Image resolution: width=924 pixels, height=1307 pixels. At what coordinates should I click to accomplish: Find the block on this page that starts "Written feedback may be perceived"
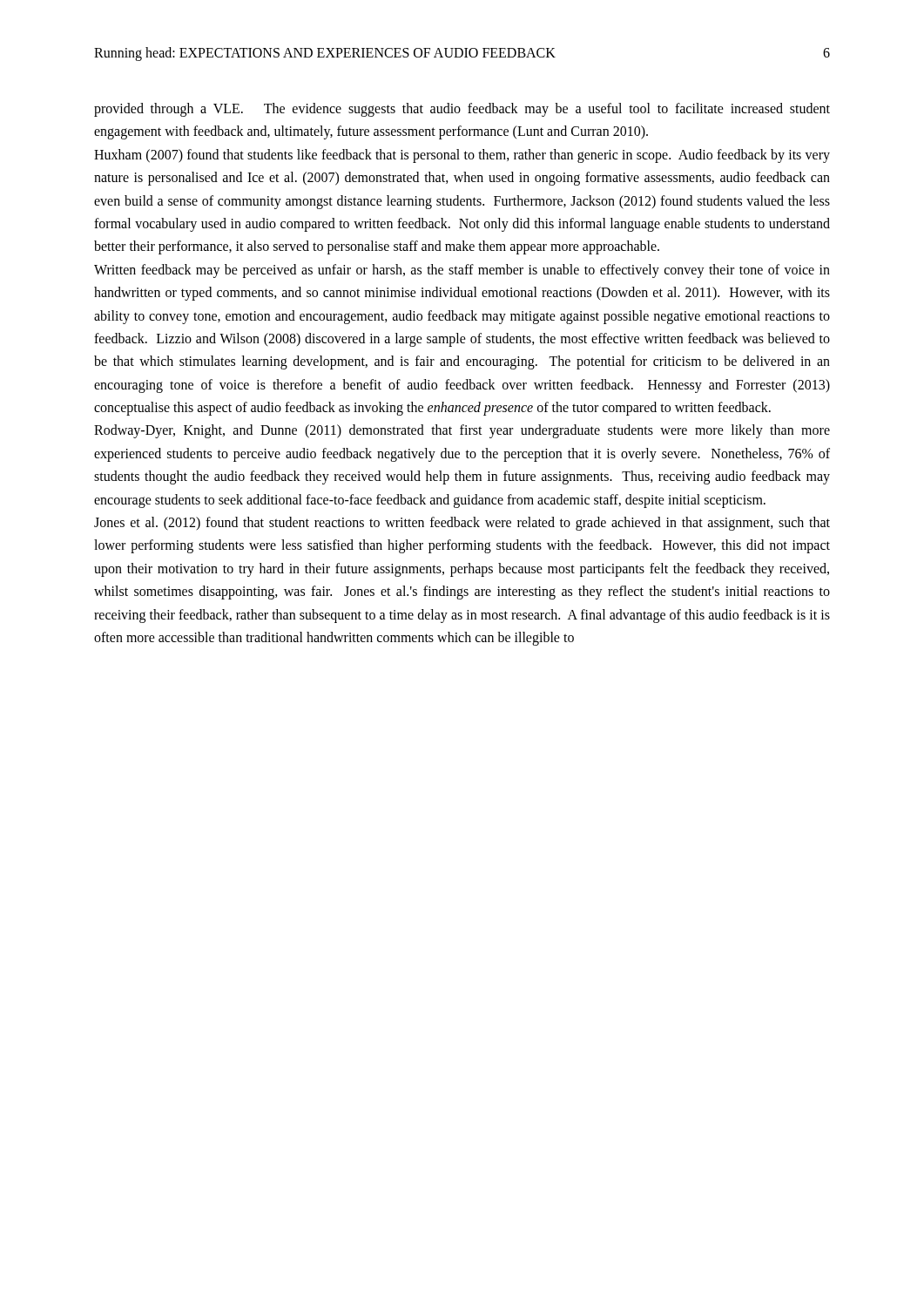(x=462, y=339)
